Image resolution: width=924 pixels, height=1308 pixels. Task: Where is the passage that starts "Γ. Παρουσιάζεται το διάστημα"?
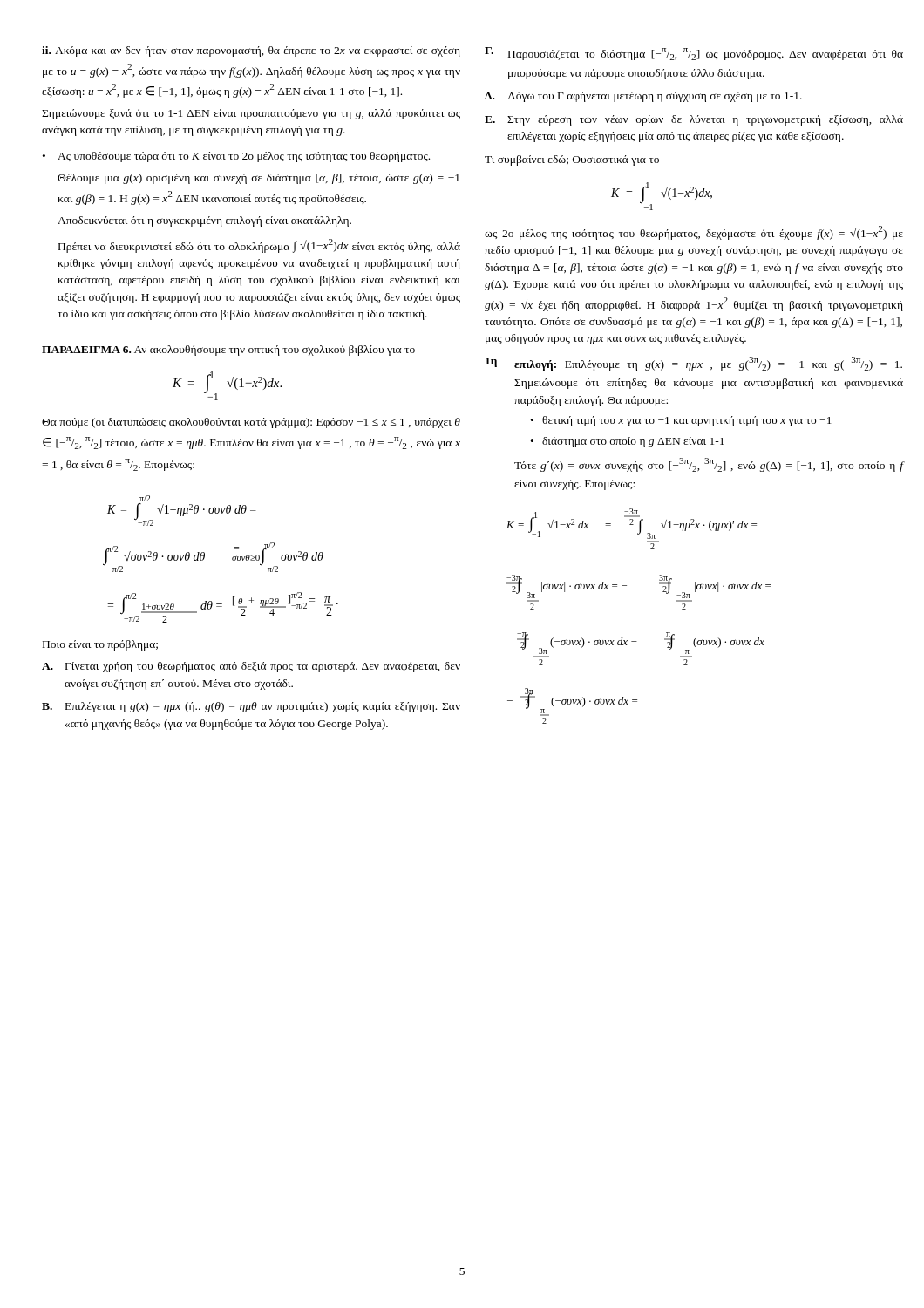(x=694, y=61)
